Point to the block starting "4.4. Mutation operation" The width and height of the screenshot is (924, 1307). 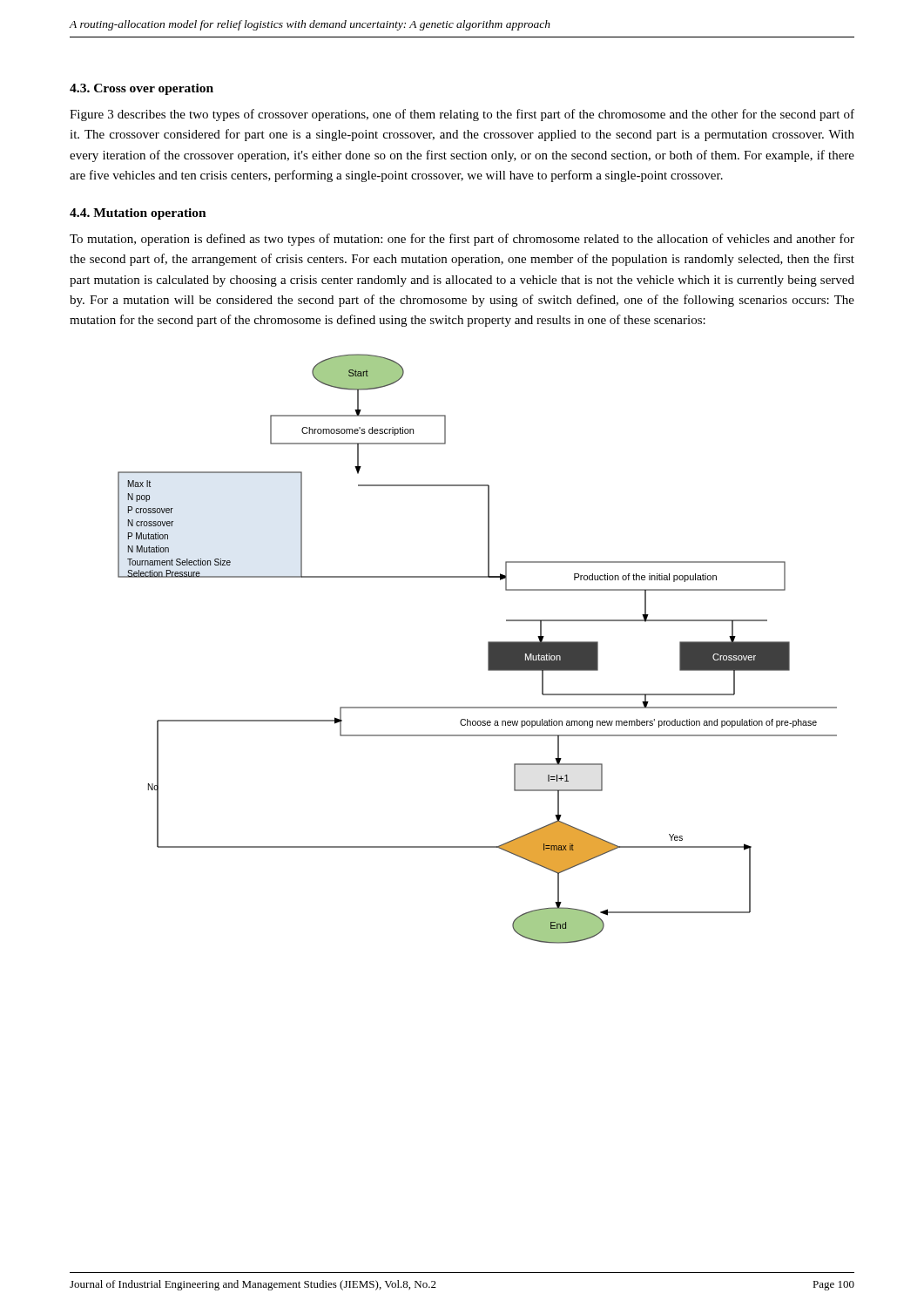[x=138, y=212]
